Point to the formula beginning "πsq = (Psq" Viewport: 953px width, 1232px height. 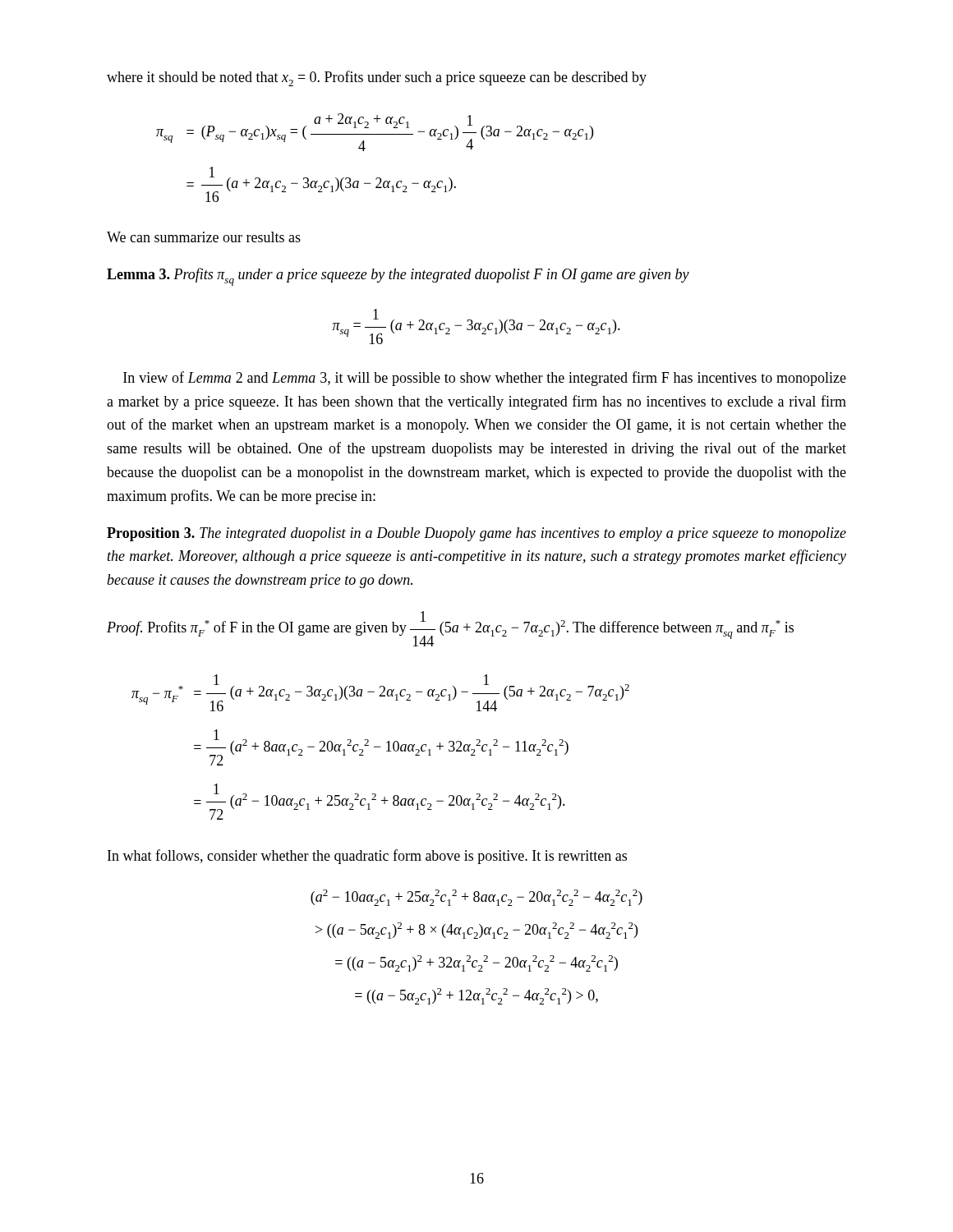pyautogui.click(x=375, y=159)
